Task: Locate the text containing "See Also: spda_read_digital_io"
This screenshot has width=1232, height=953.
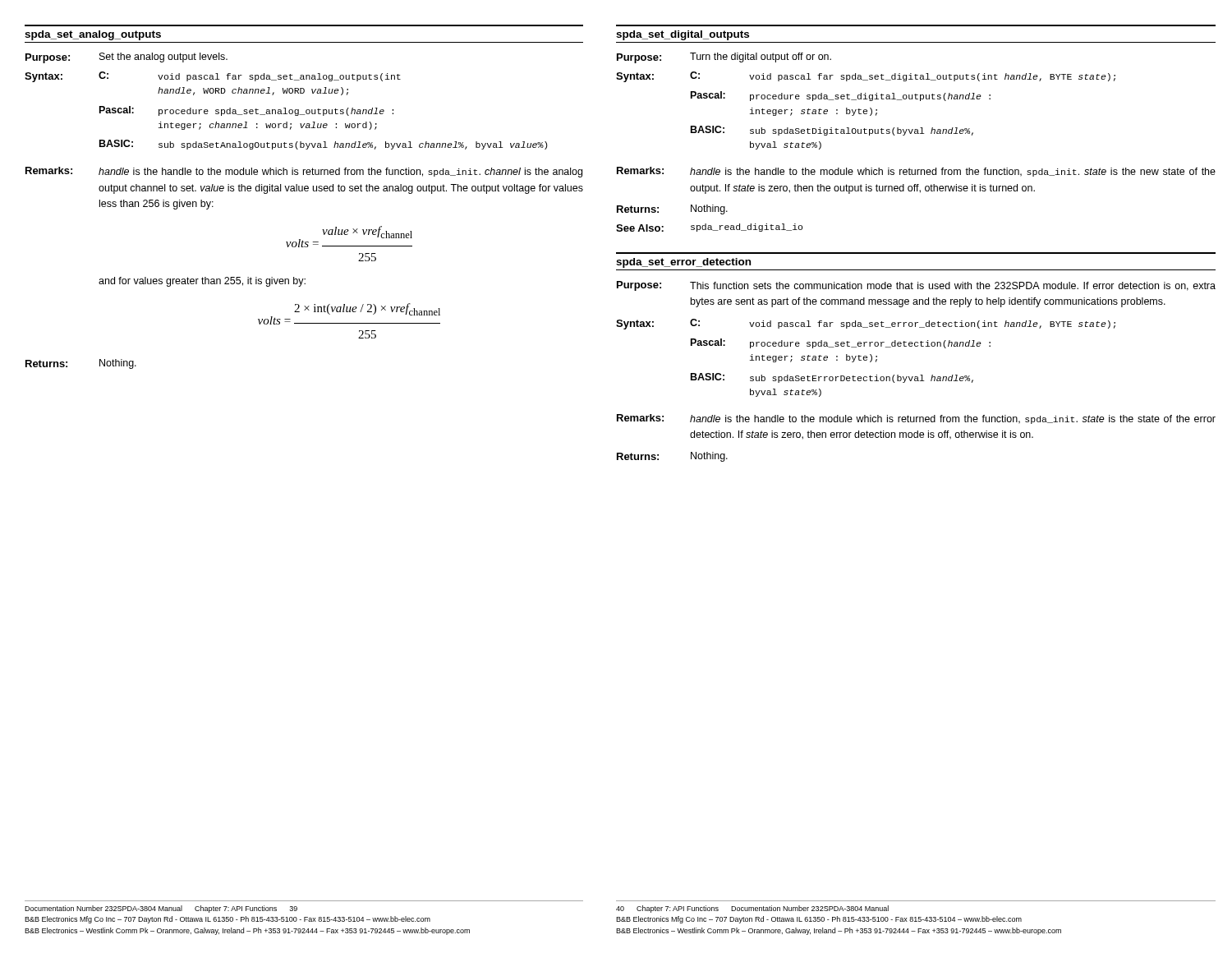Action: 709,228
